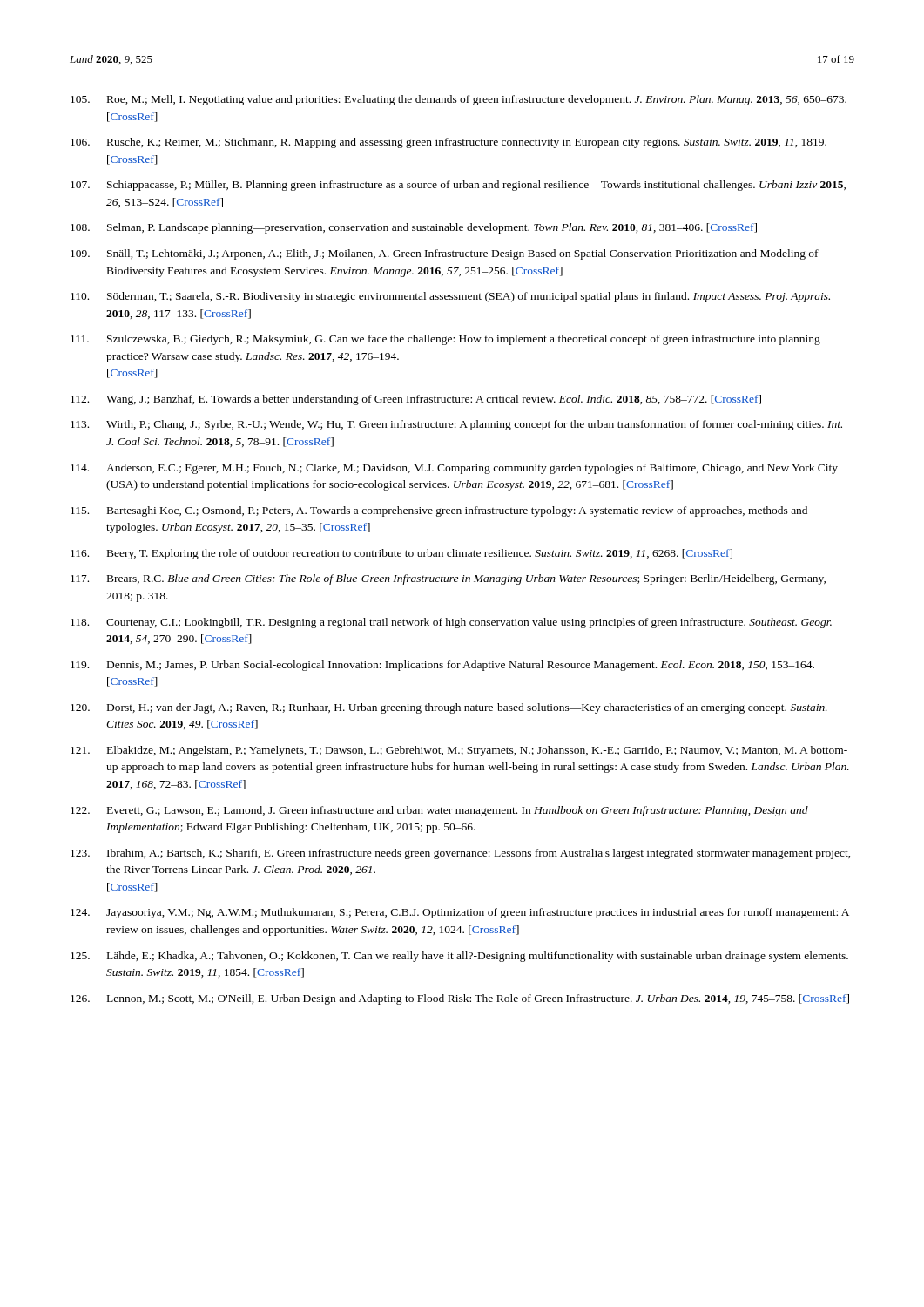924x1307 pixels.
Task: Locate the block of text that opens with "114. Anderson, E.C.; Egerer, M.H.; Fouch,"
Action: [462, 476]
